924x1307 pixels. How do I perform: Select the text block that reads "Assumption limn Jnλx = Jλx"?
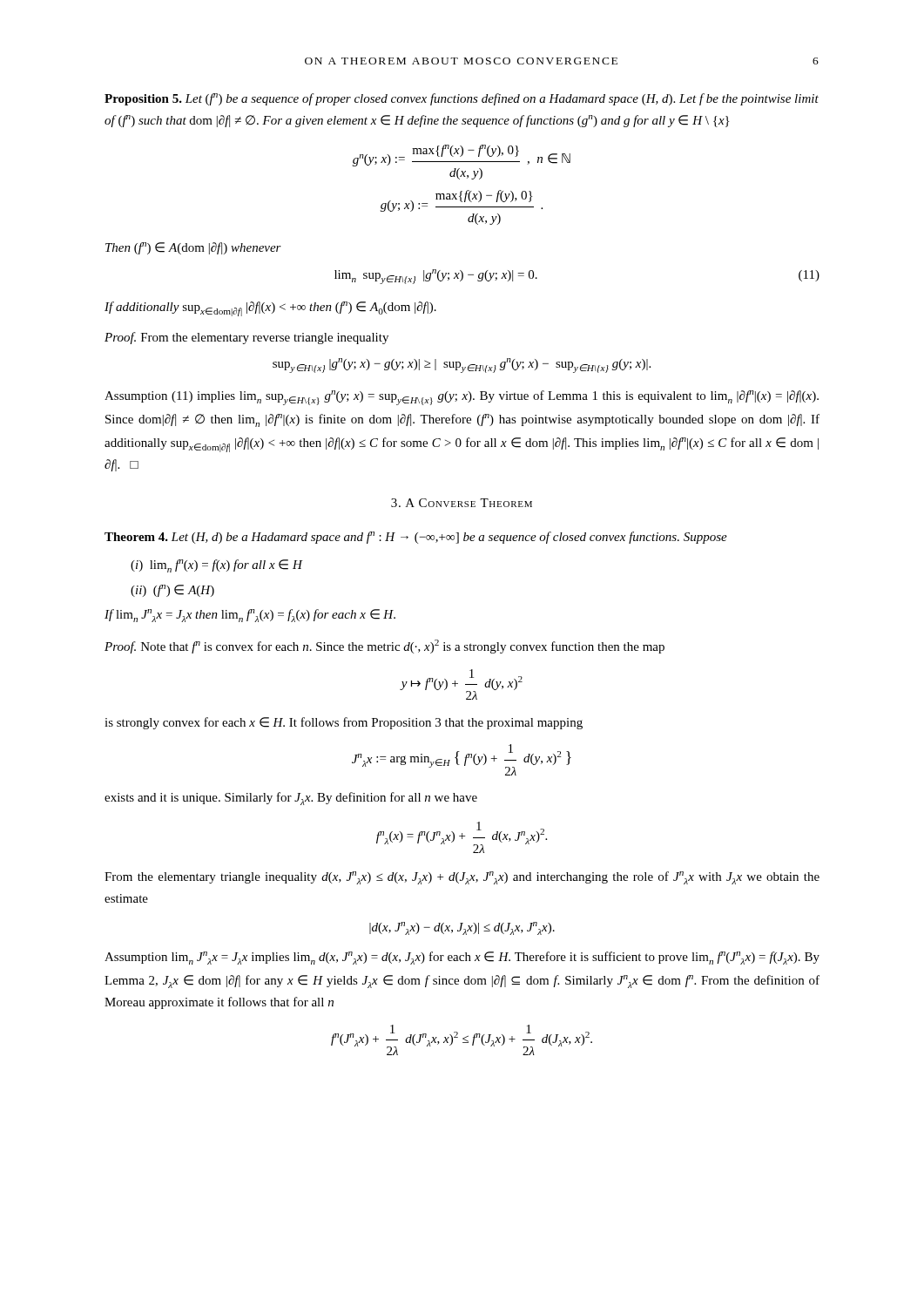[x=462, y=978]
